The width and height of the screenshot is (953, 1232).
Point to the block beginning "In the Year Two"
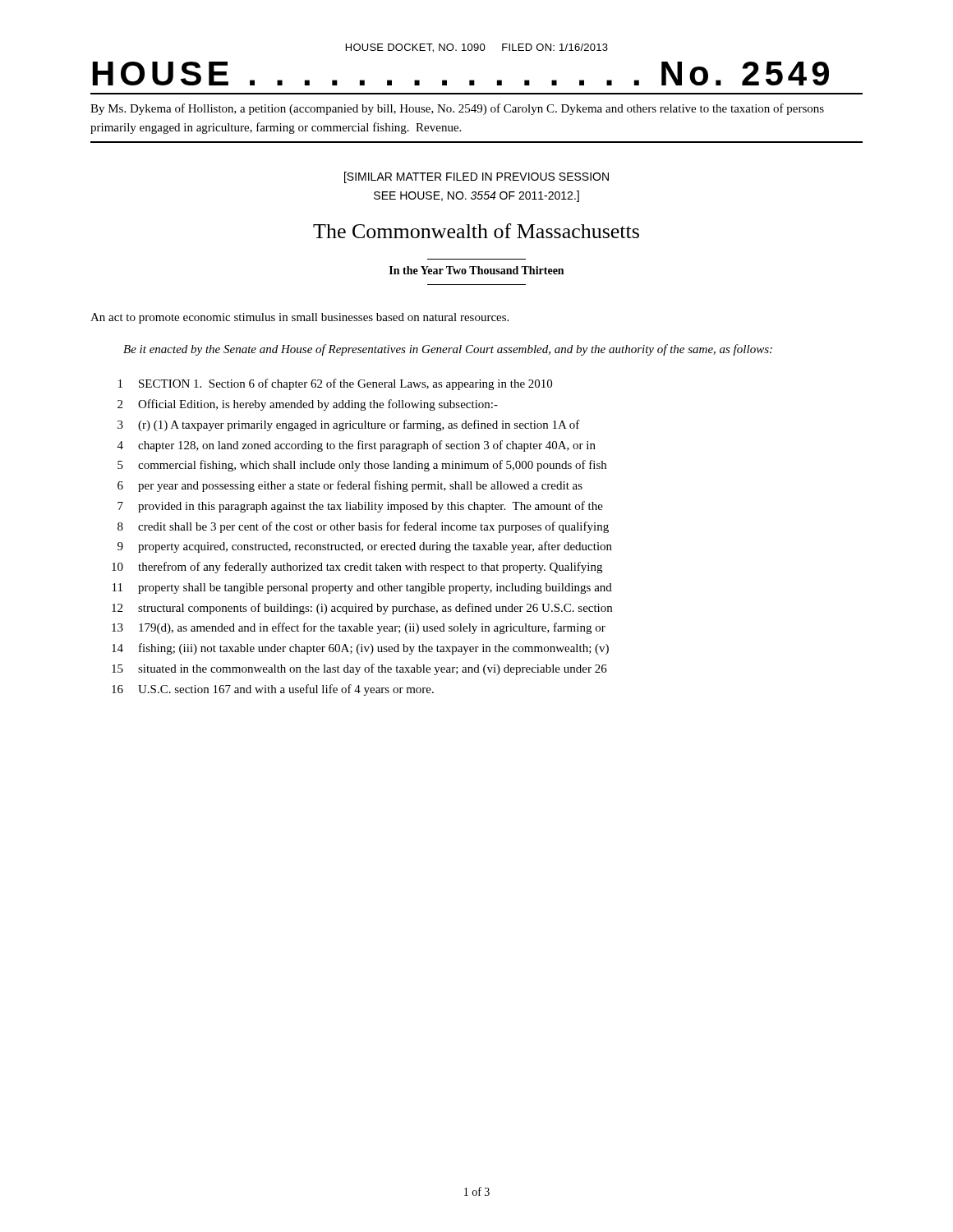coord(476,272)
